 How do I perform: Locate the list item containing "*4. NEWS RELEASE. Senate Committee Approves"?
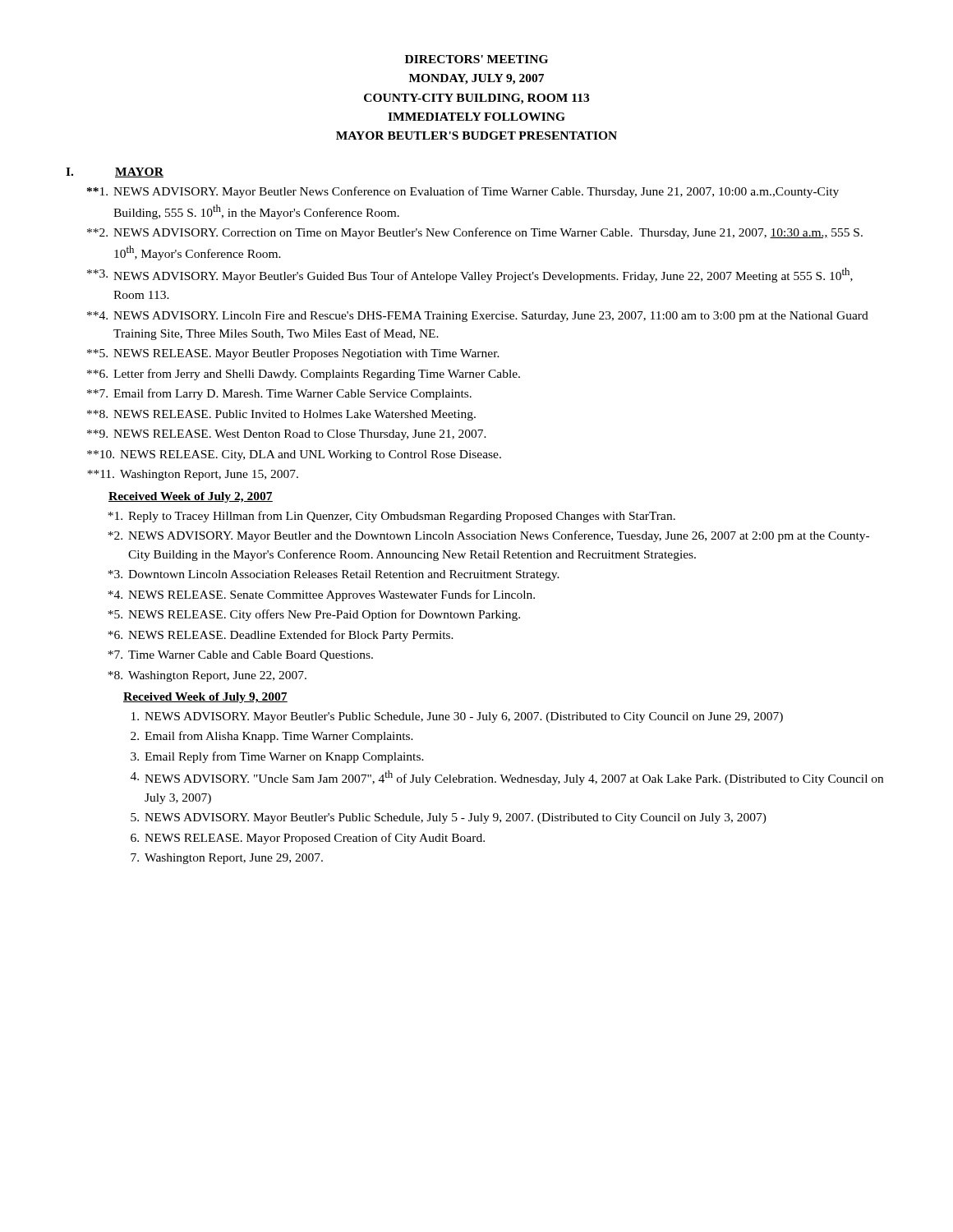476,595
